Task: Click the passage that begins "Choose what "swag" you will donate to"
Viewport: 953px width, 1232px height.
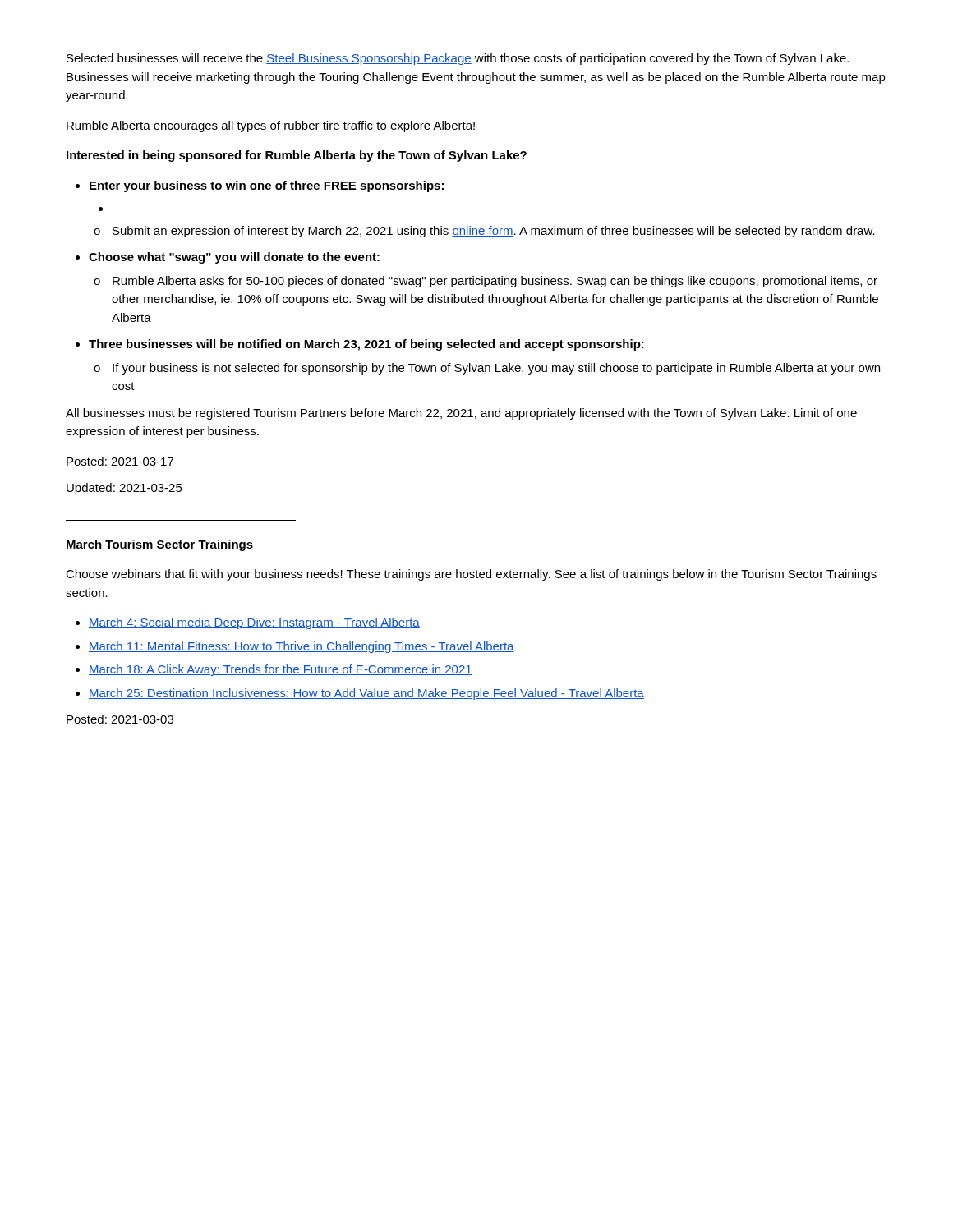Action: pyautogui.click(x=488, y=288)
